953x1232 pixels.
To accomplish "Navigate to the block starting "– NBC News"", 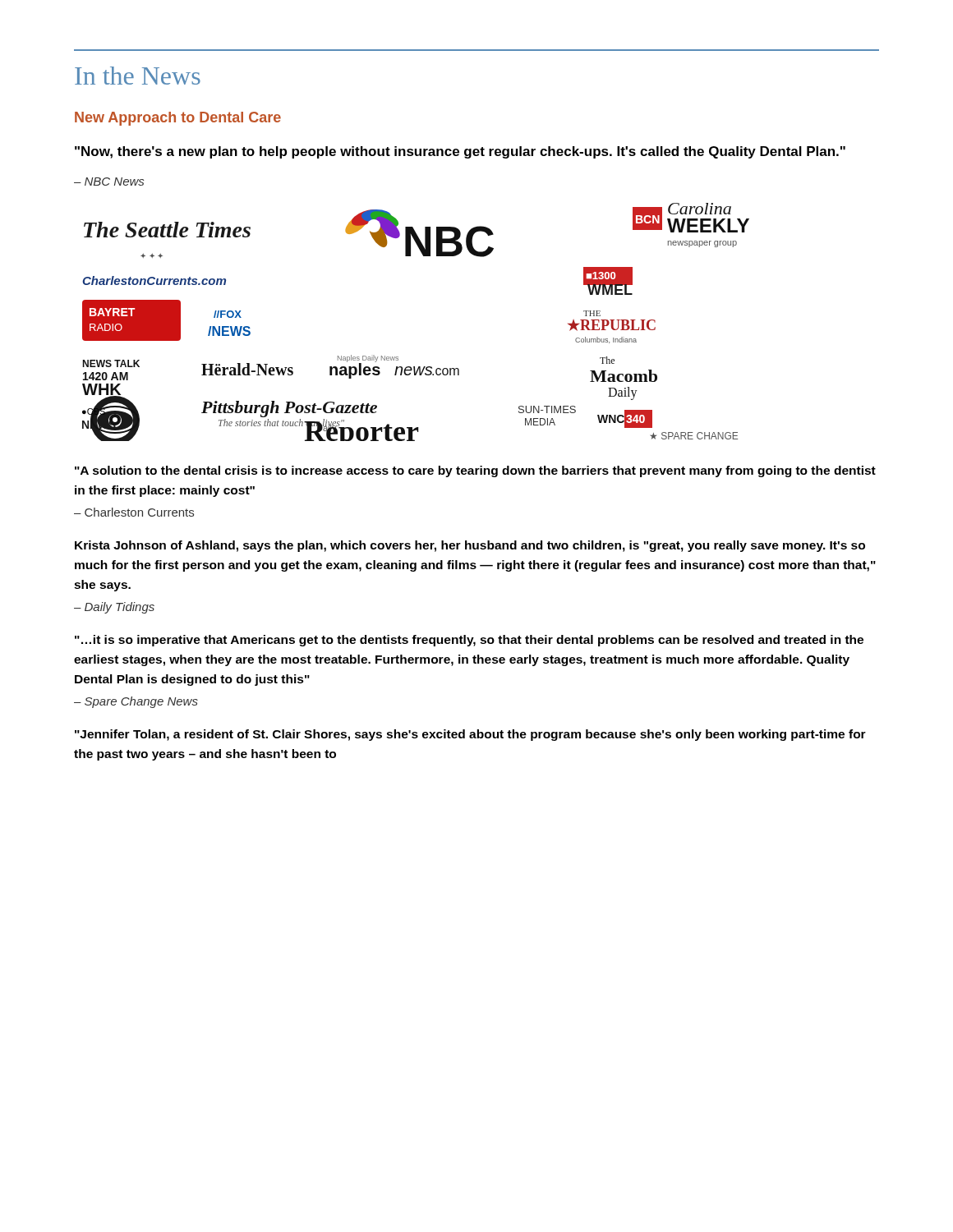I will pos(109,182).
